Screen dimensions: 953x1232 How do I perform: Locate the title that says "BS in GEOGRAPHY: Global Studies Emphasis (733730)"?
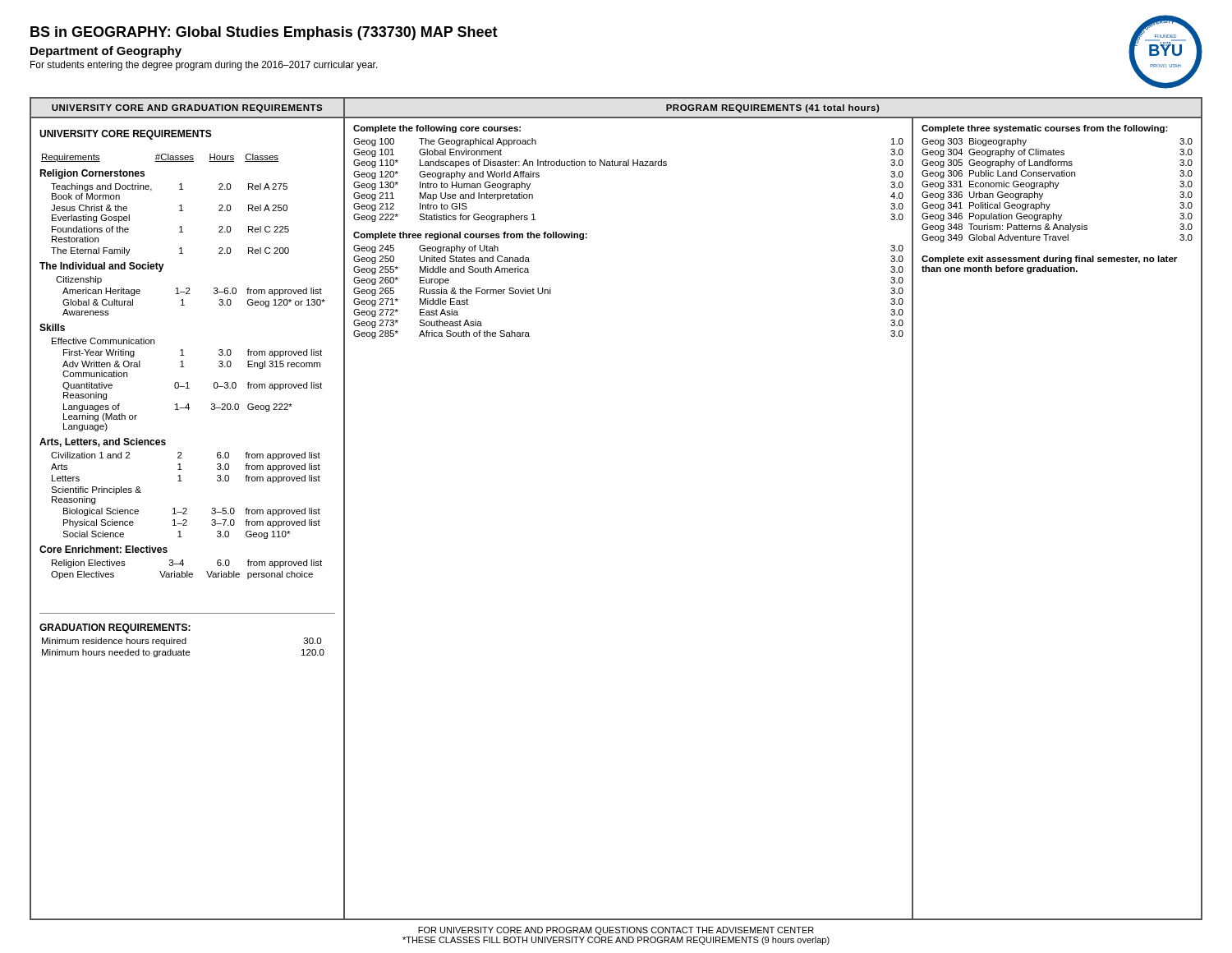[263, 33]
